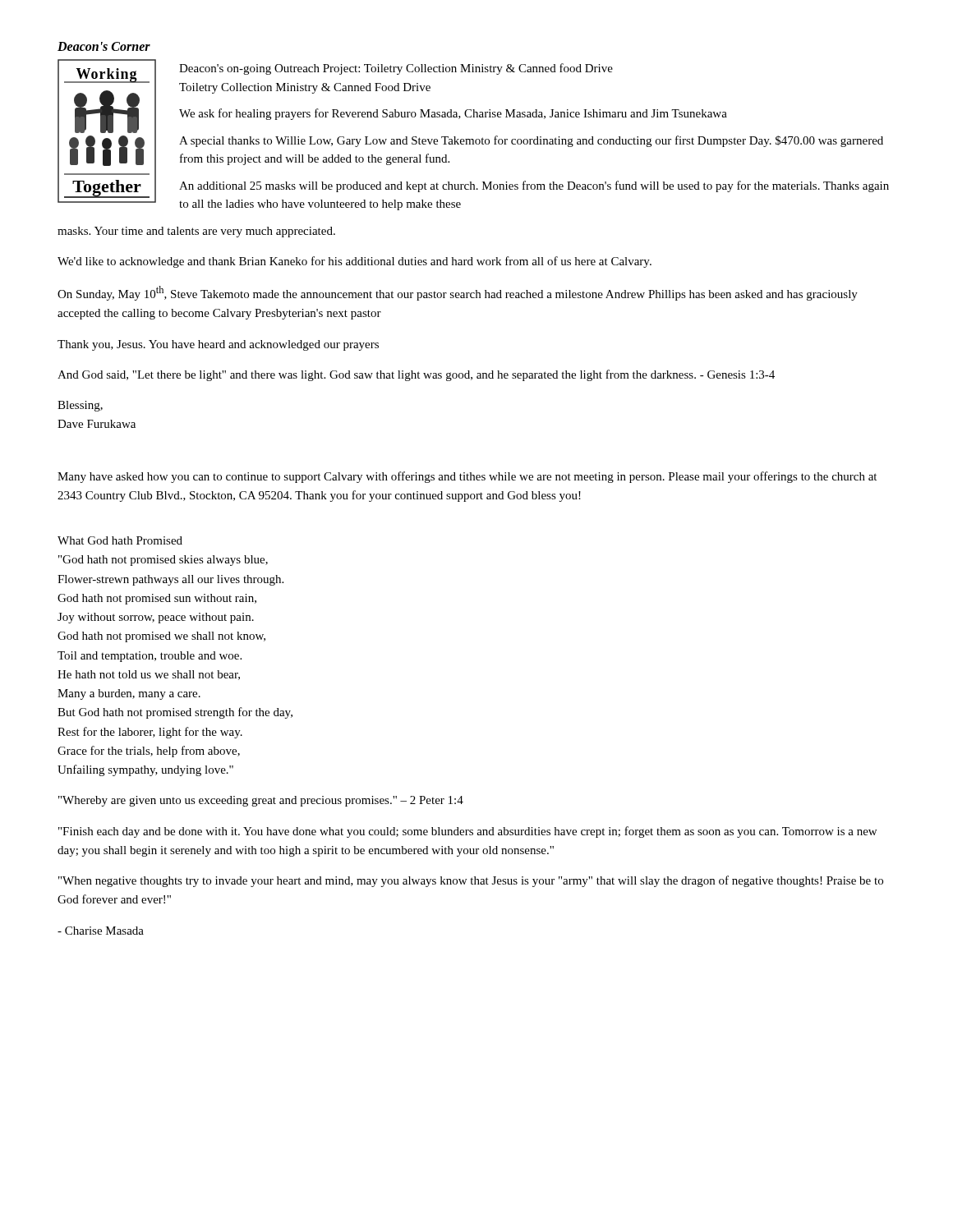Point to the block beginning ""When negative thoughts try"

[471, 890]
